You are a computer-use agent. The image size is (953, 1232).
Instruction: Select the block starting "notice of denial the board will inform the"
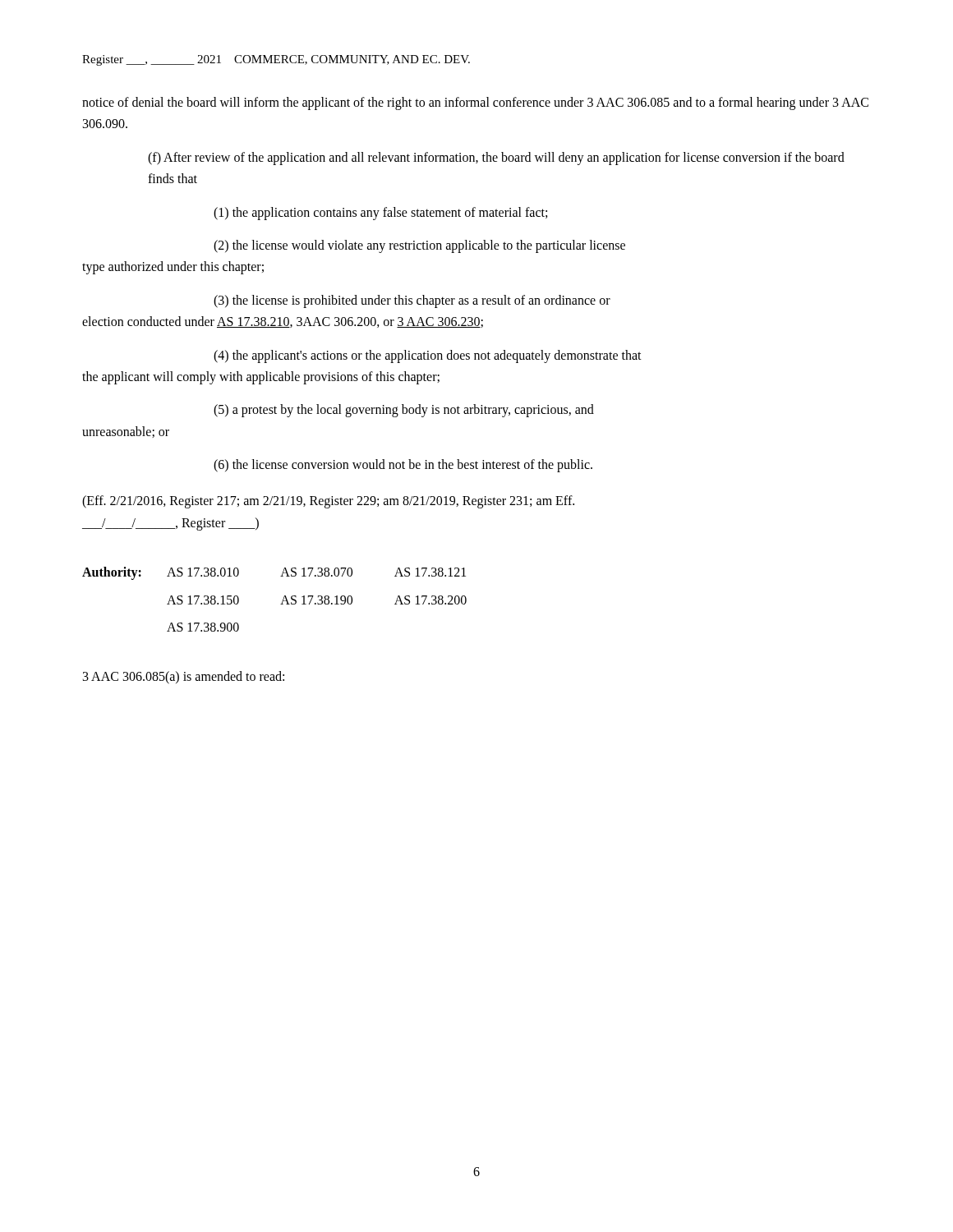[x=476, y=113]
